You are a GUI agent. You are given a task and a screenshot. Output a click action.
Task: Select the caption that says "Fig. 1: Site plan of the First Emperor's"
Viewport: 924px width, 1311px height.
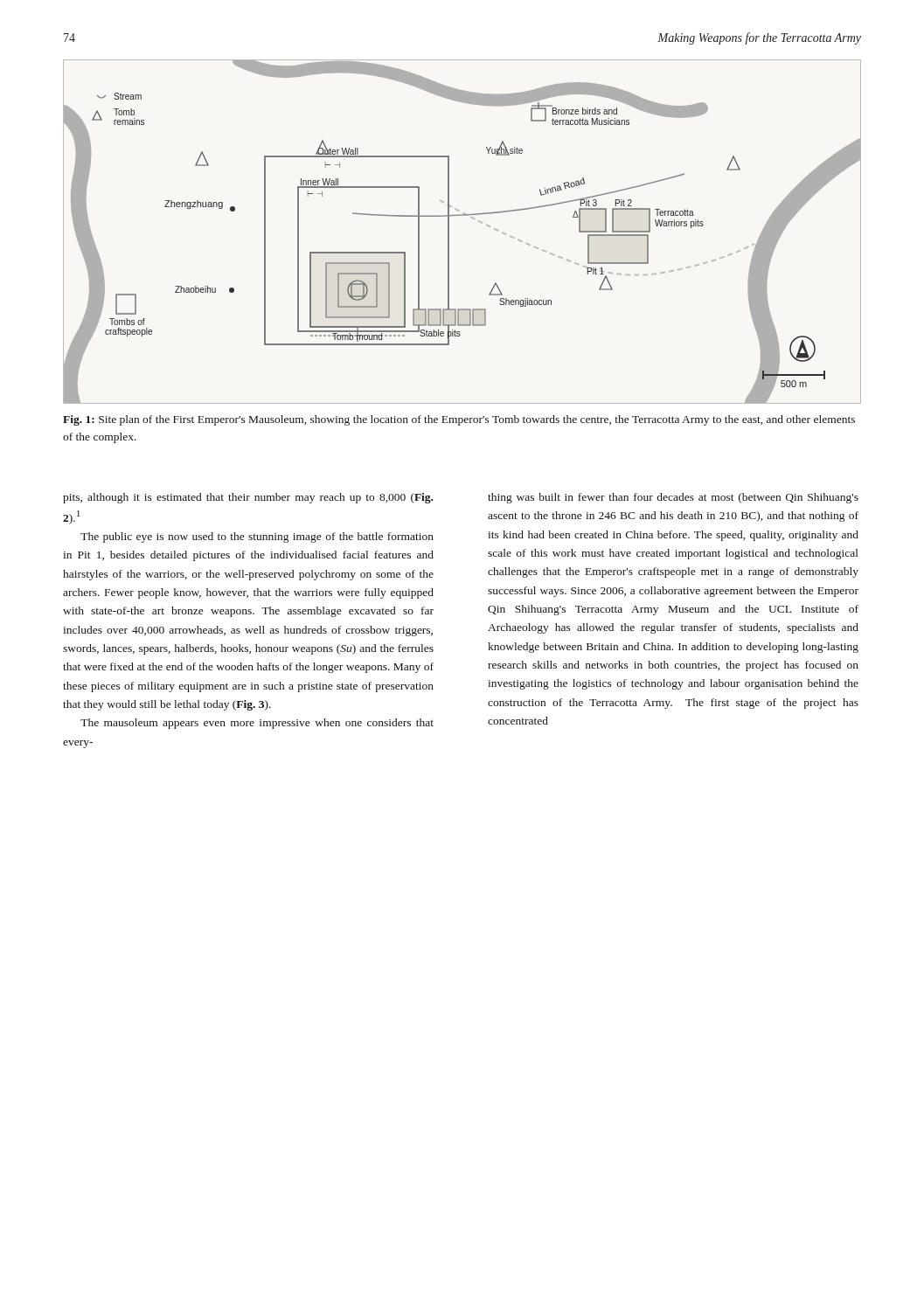[x=459, y=428]
